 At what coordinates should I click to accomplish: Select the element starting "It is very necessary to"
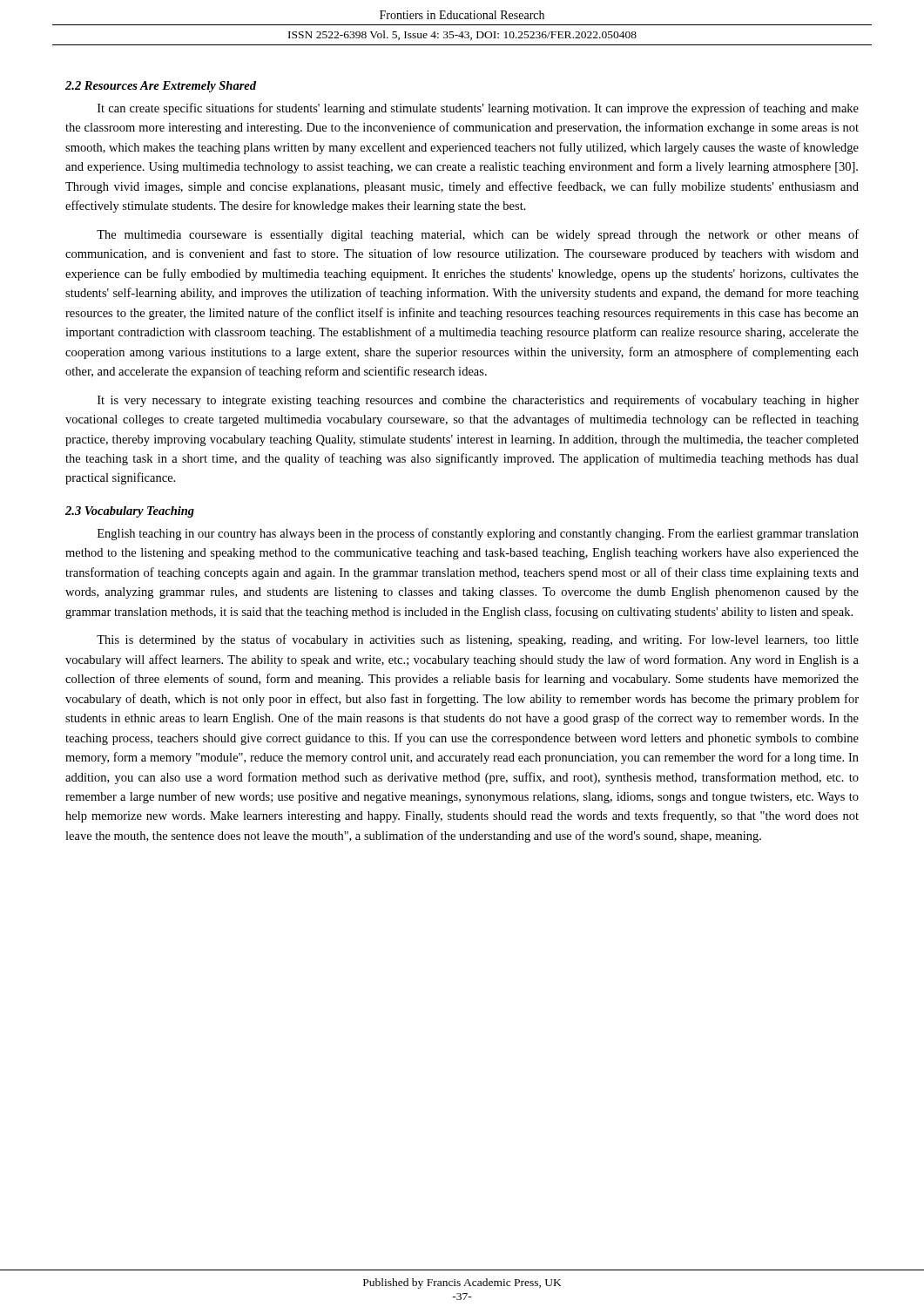tap(462, 439)
